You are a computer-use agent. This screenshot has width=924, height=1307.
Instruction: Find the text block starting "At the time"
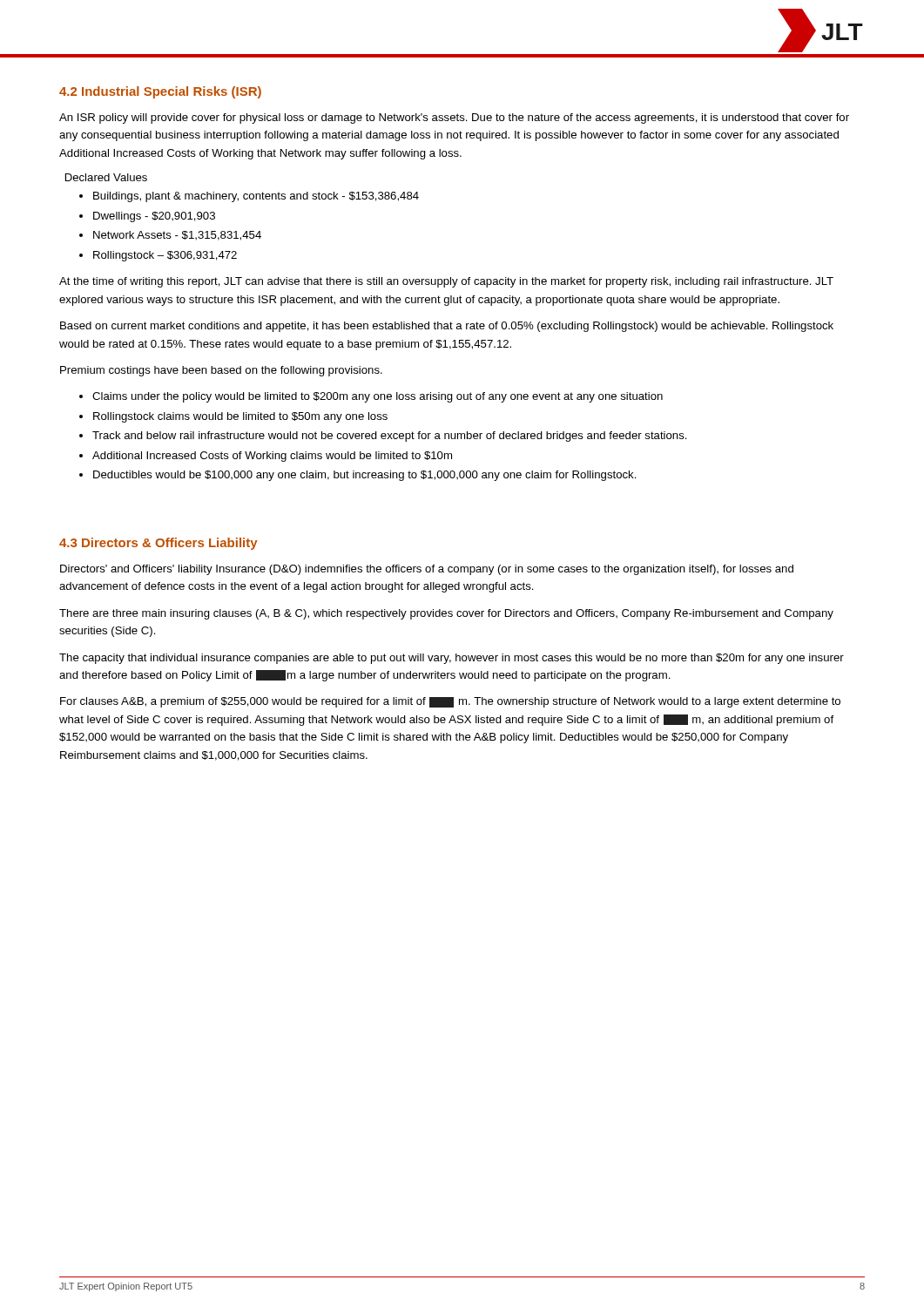(x=446, y=290)
